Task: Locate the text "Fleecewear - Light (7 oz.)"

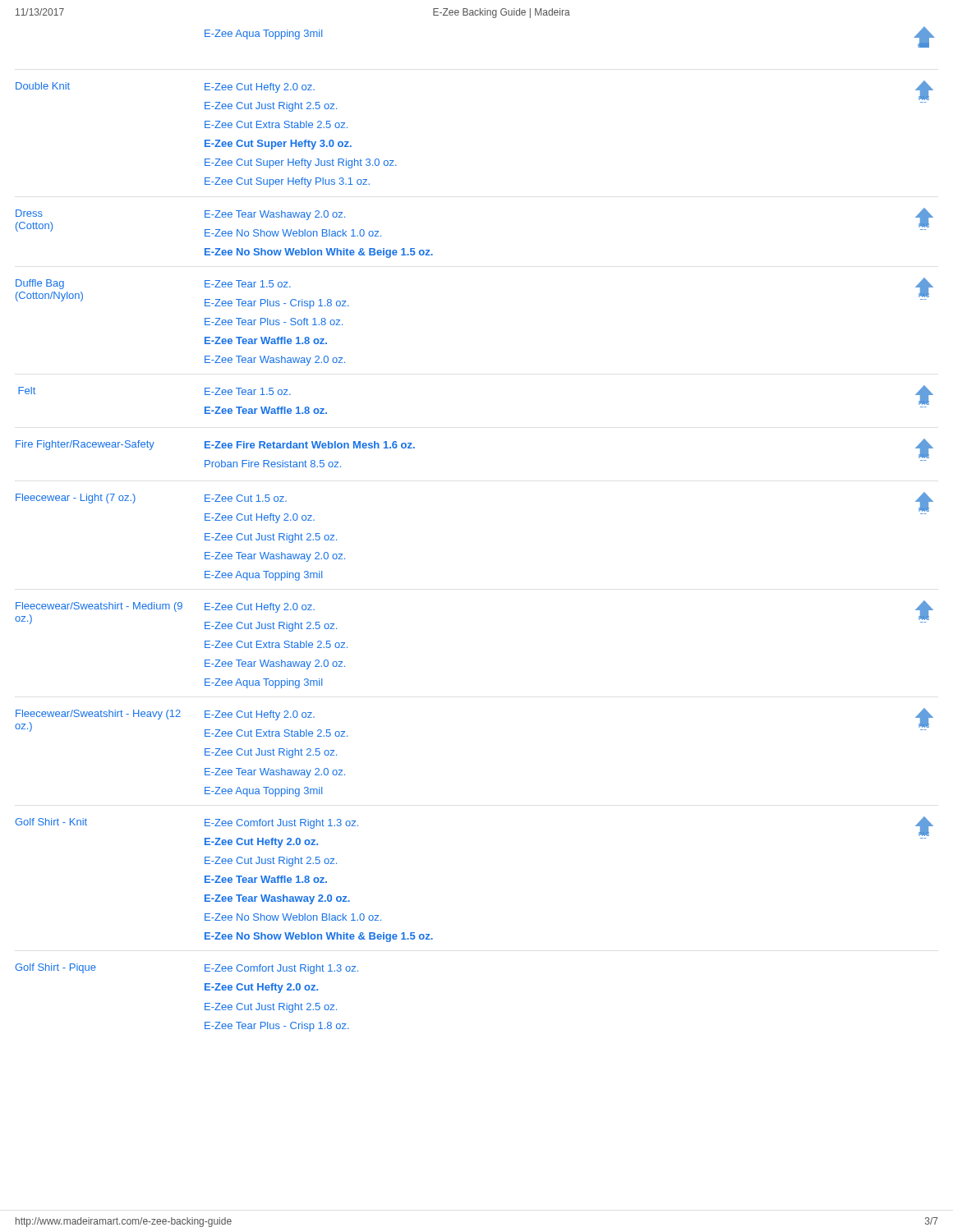Action: pyautogui.click(x=75, y=498)
